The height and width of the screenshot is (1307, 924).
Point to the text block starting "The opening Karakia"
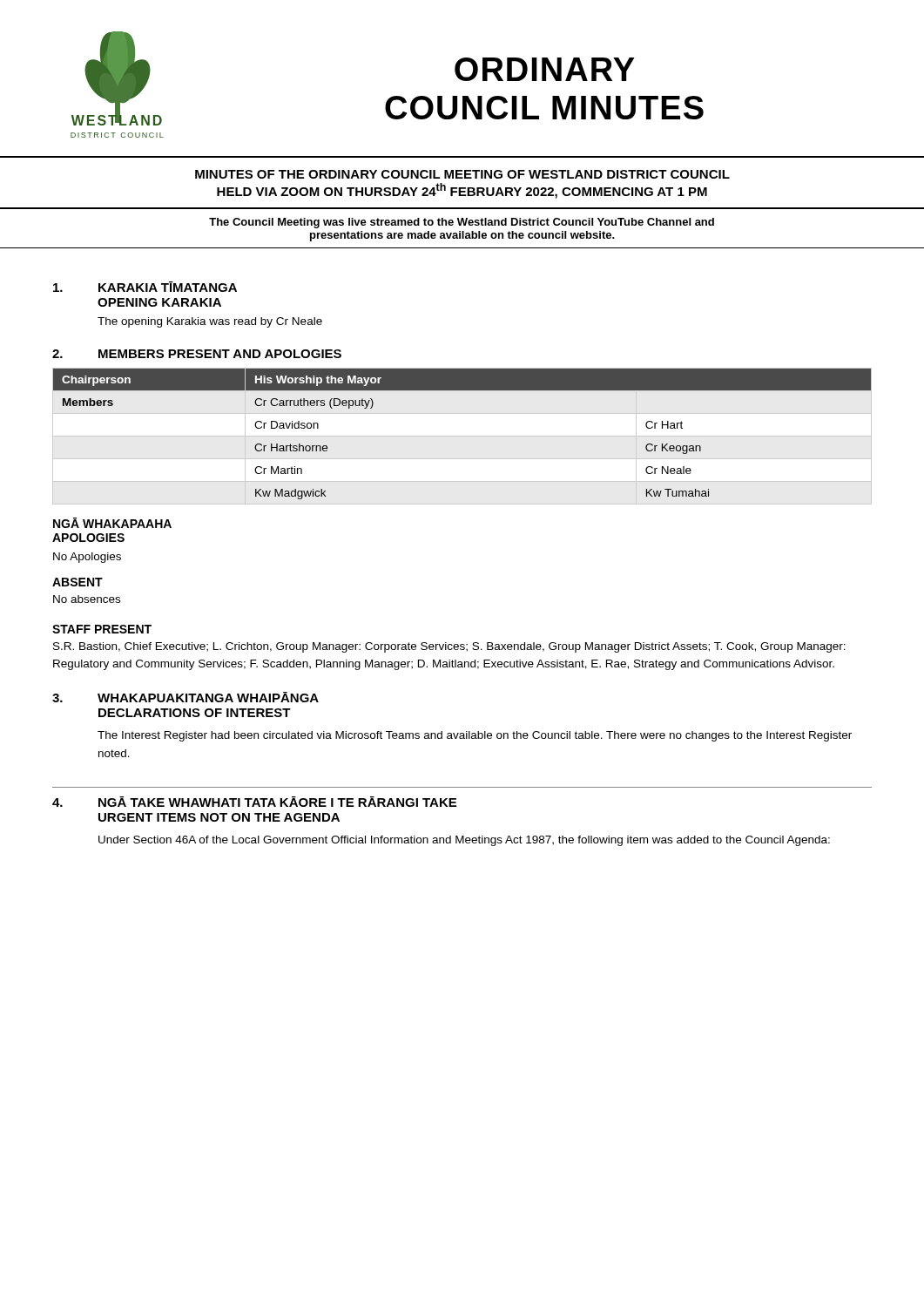210,321
